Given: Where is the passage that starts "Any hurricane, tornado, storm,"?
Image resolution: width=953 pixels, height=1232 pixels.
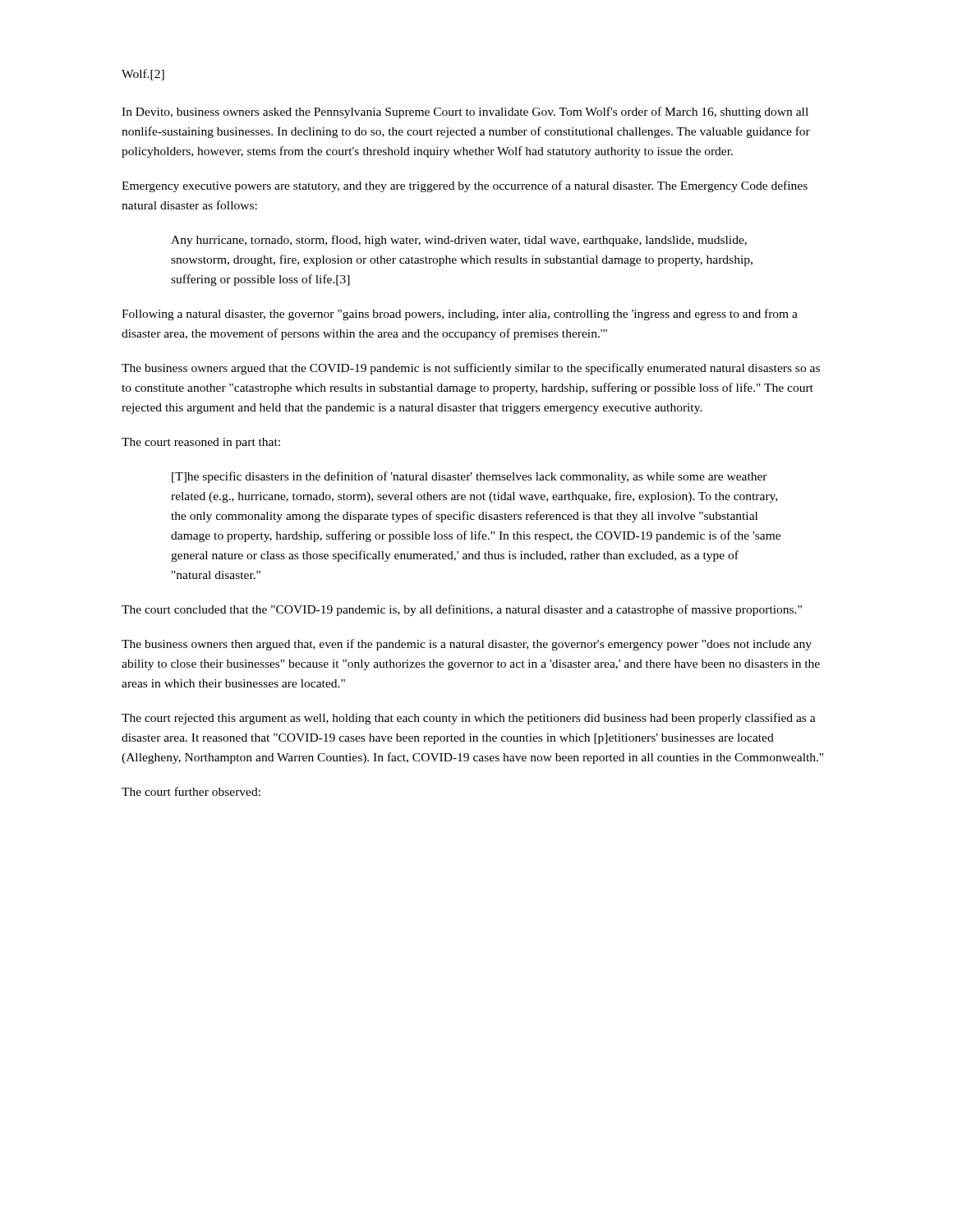Looking at the screenshot, I should click(462, 259).
